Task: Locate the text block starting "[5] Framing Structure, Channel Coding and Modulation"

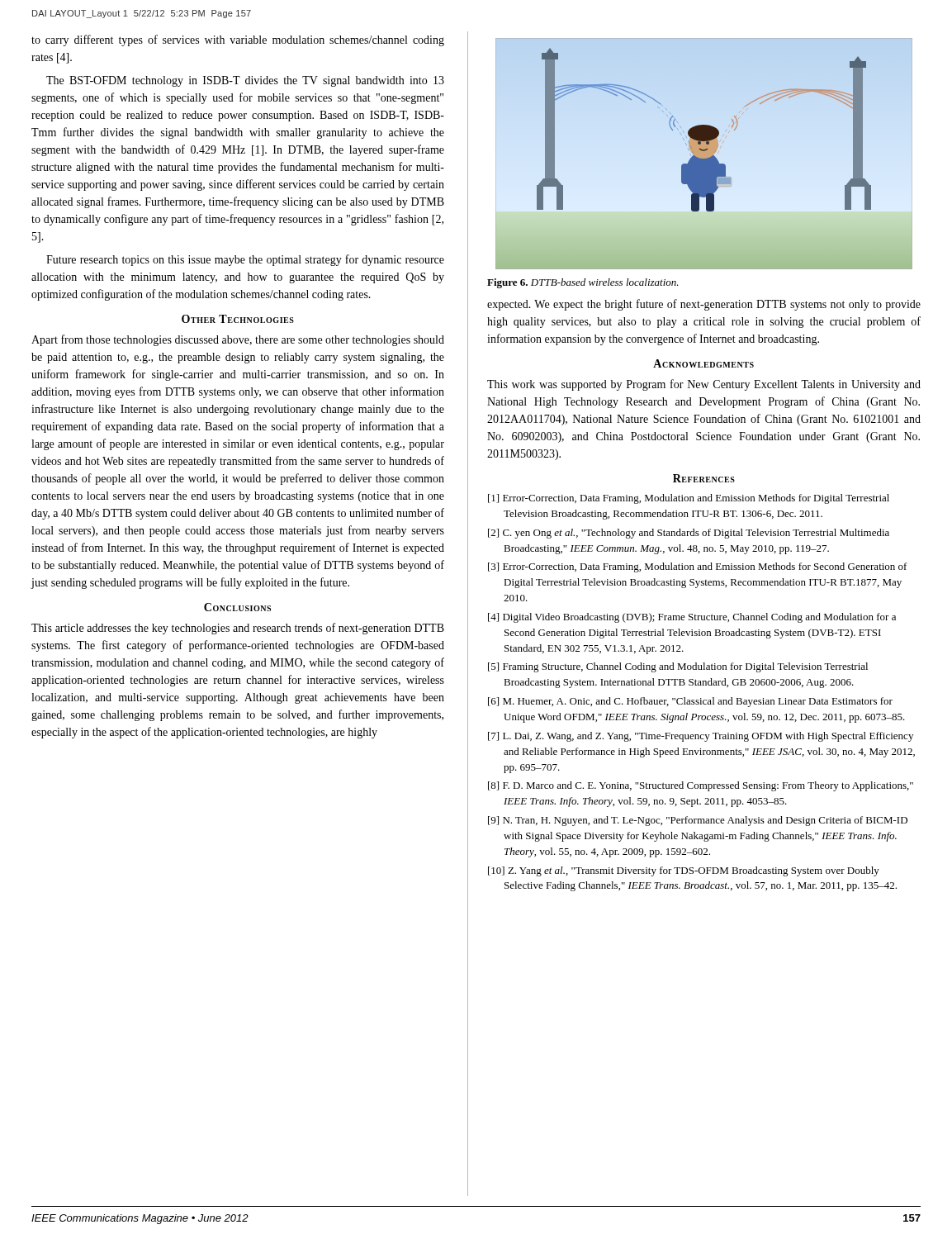Action: (x=678, y=674)
